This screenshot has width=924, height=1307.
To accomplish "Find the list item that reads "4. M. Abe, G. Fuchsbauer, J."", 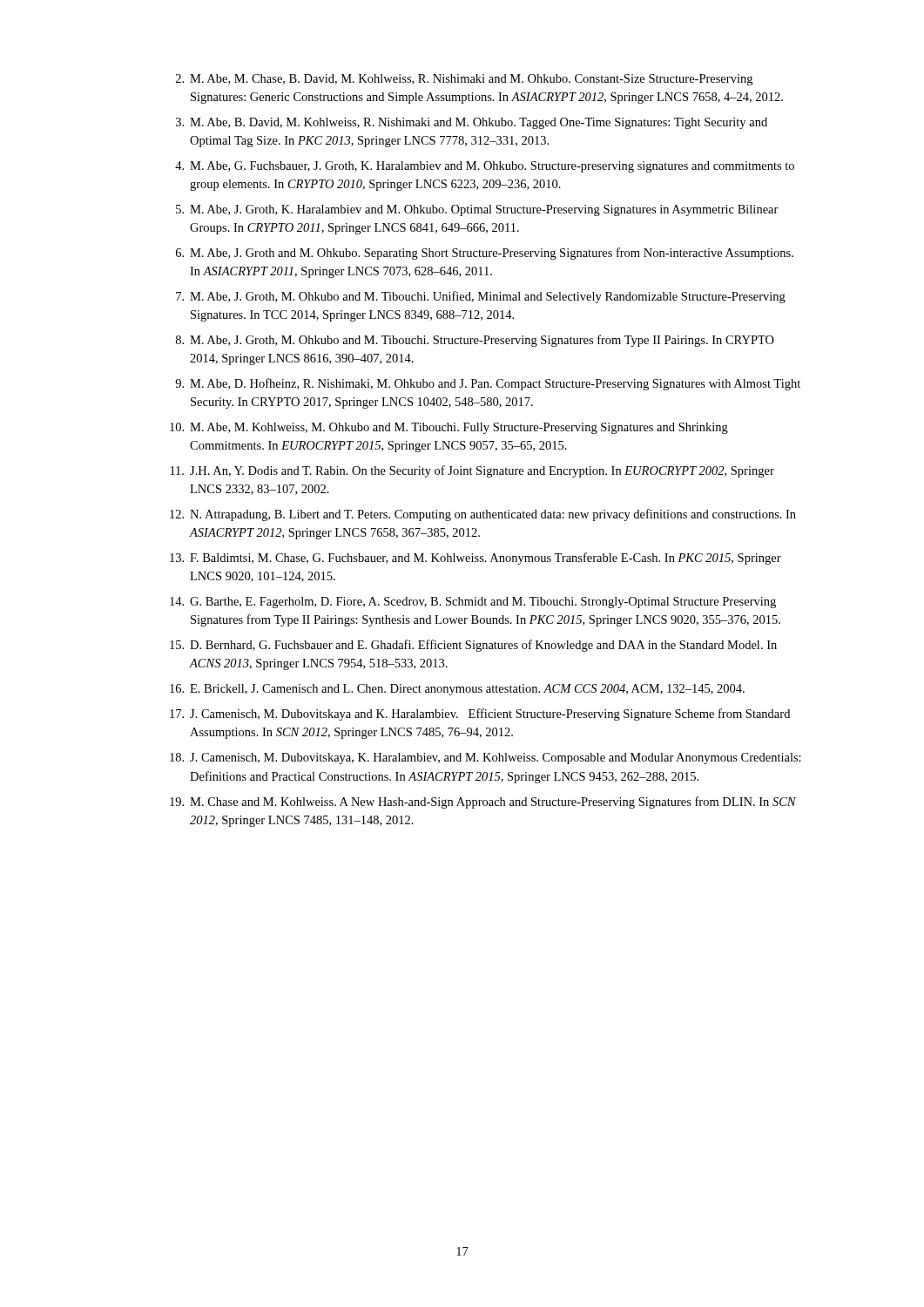I will [479, 175].
